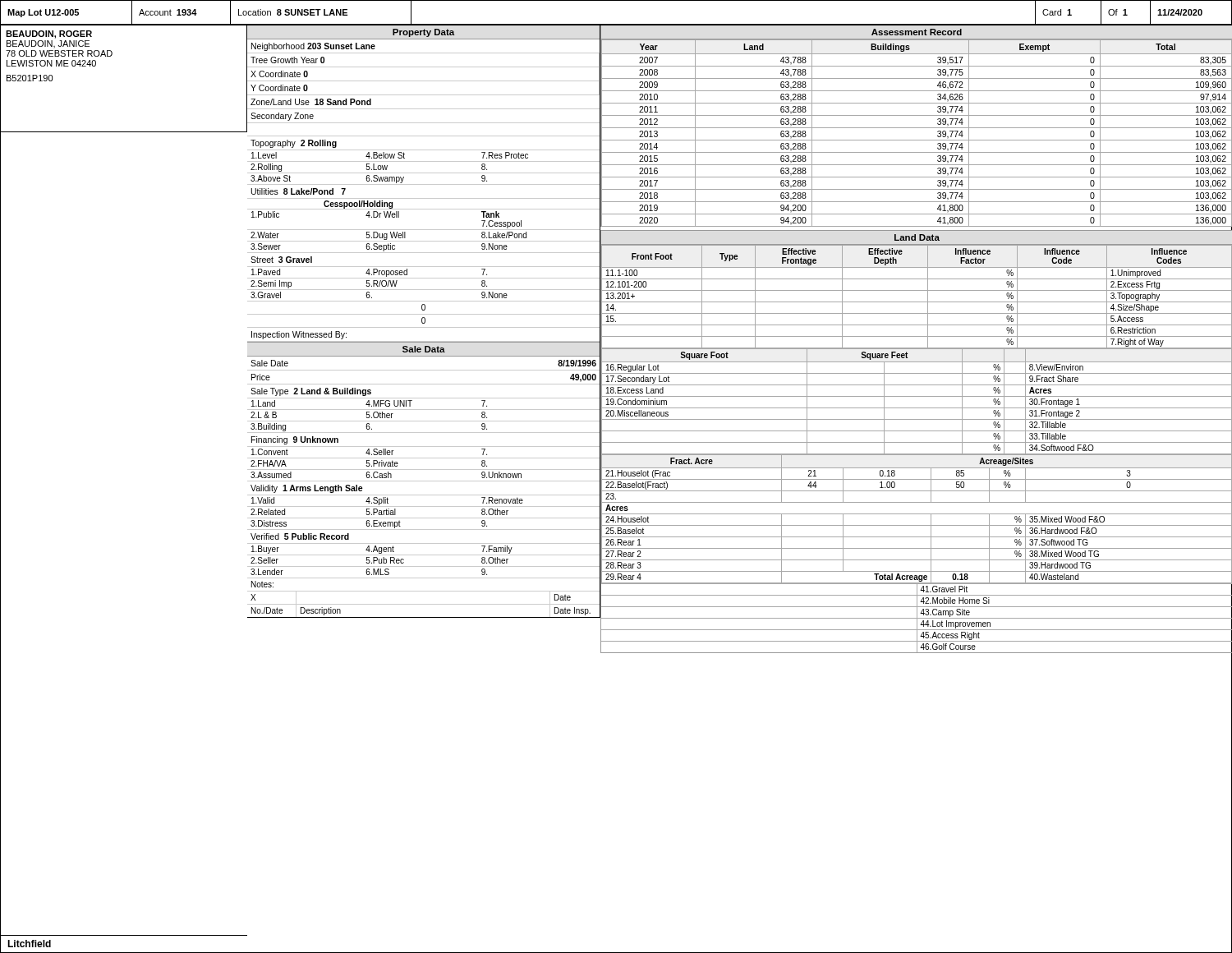Click on the table containing "38.Mixed Wood TG"
Screen dimensions: 953x1232
917,519
